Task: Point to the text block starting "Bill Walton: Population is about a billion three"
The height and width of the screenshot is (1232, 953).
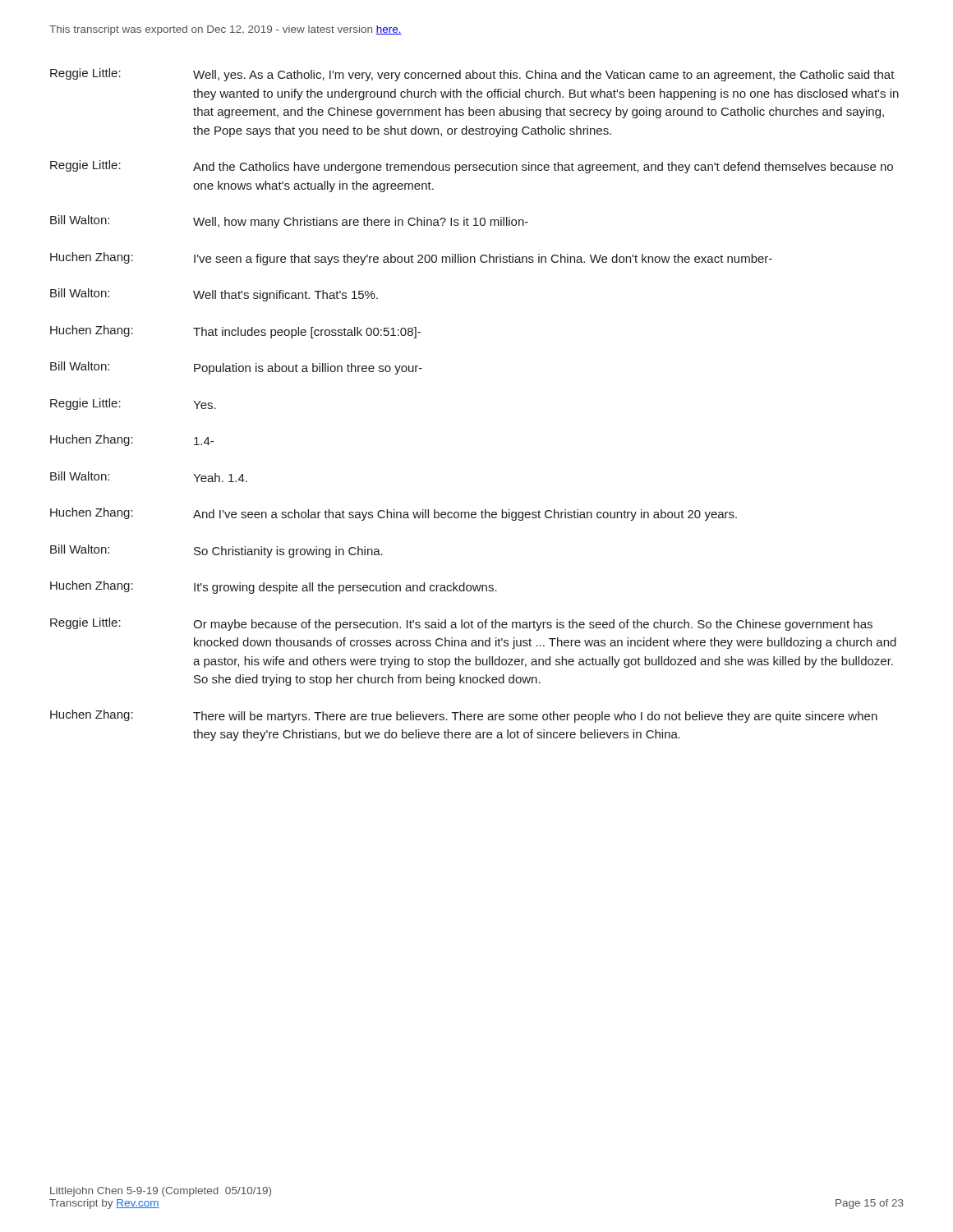Action: coord(236,368)
